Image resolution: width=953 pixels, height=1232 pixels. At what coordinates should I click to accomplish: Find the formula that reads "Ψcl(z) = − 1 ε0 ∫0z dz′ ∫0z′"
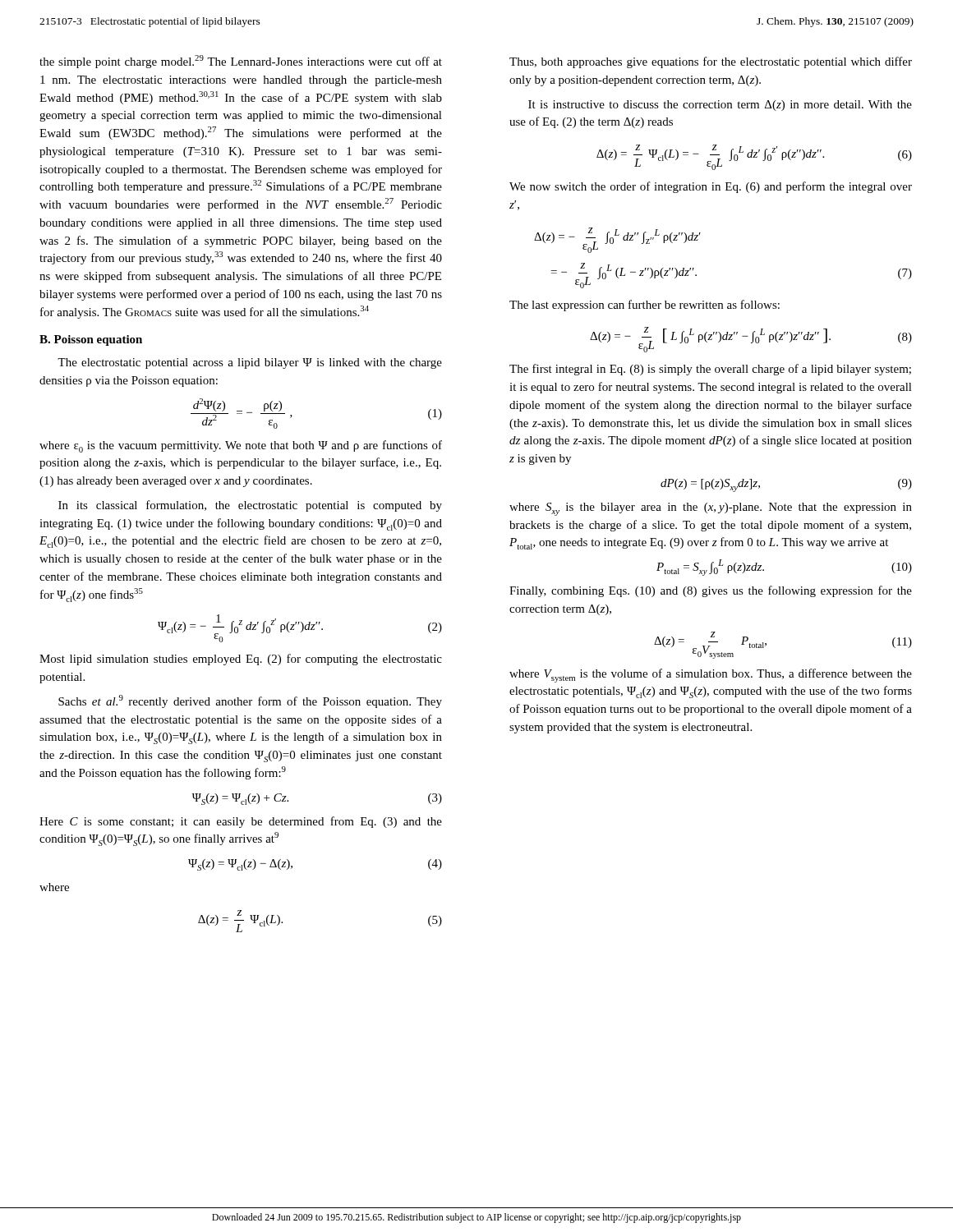(x=241, y=627)
